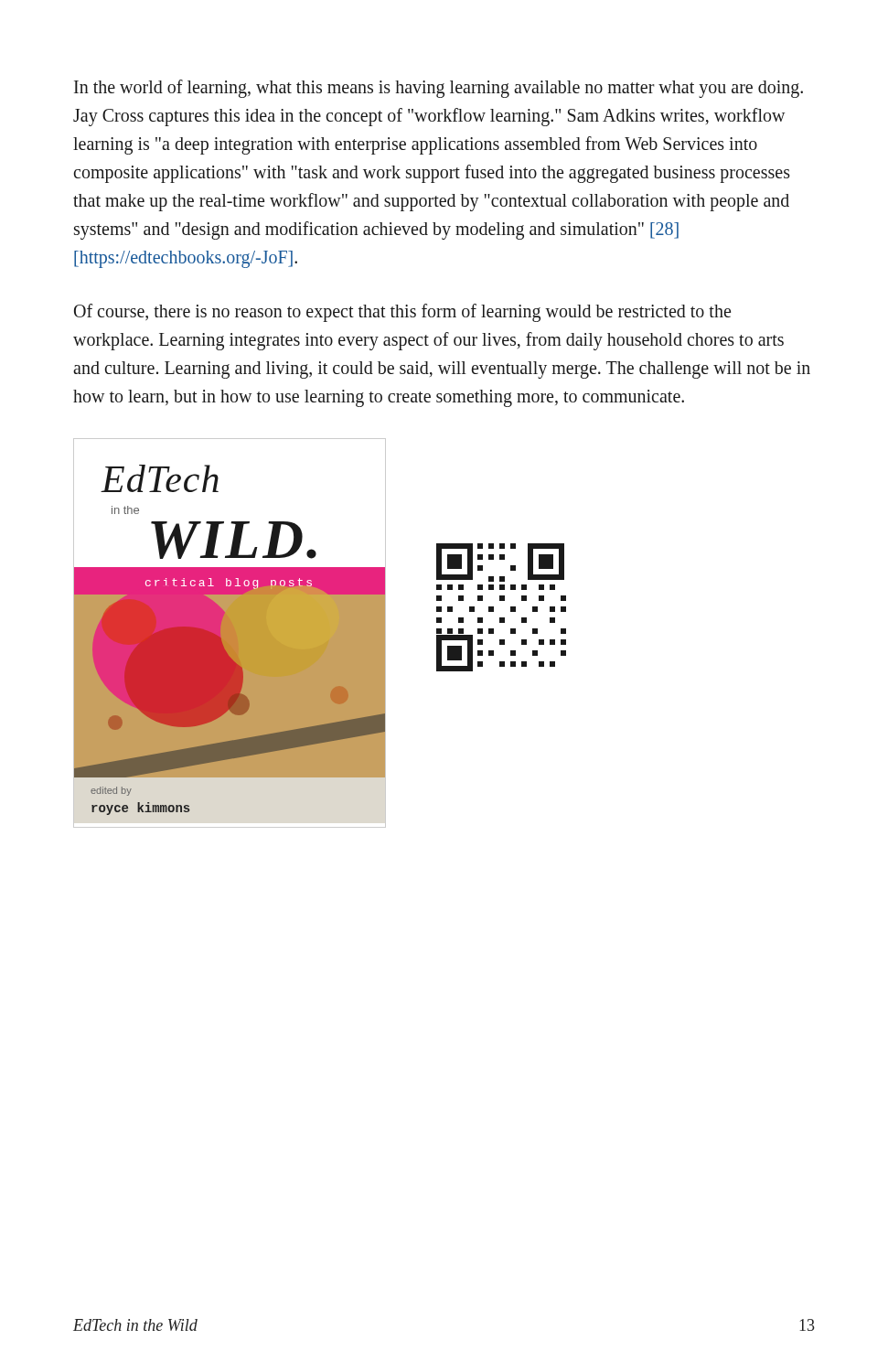Find the block starting "In the world of learning, what this means"
This screenshot has width=888, height=1372.
click(x=439, y=172)
